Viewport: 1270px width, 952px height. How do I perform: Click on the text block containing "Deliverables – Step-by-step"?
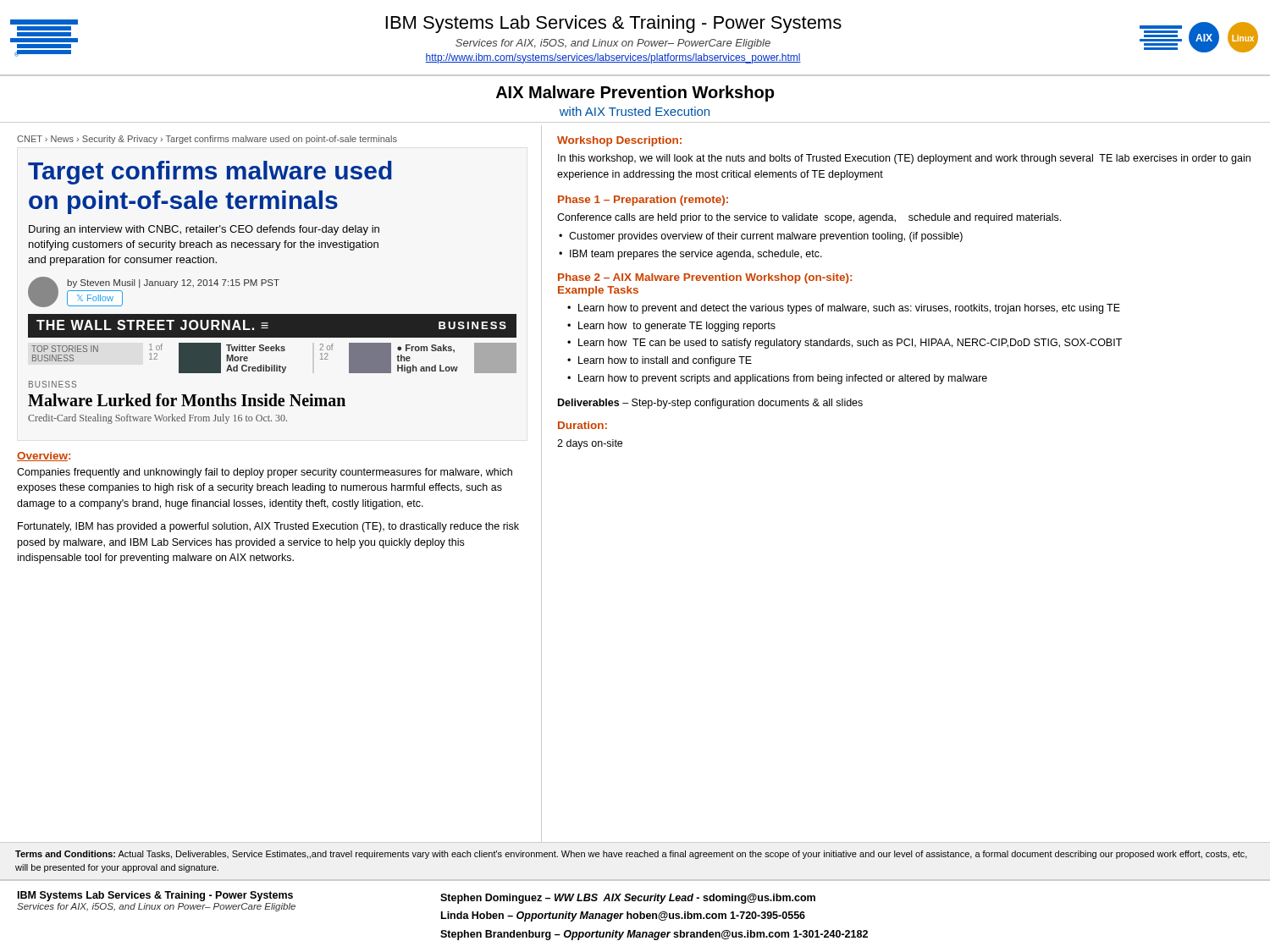[x=710, y=402]
